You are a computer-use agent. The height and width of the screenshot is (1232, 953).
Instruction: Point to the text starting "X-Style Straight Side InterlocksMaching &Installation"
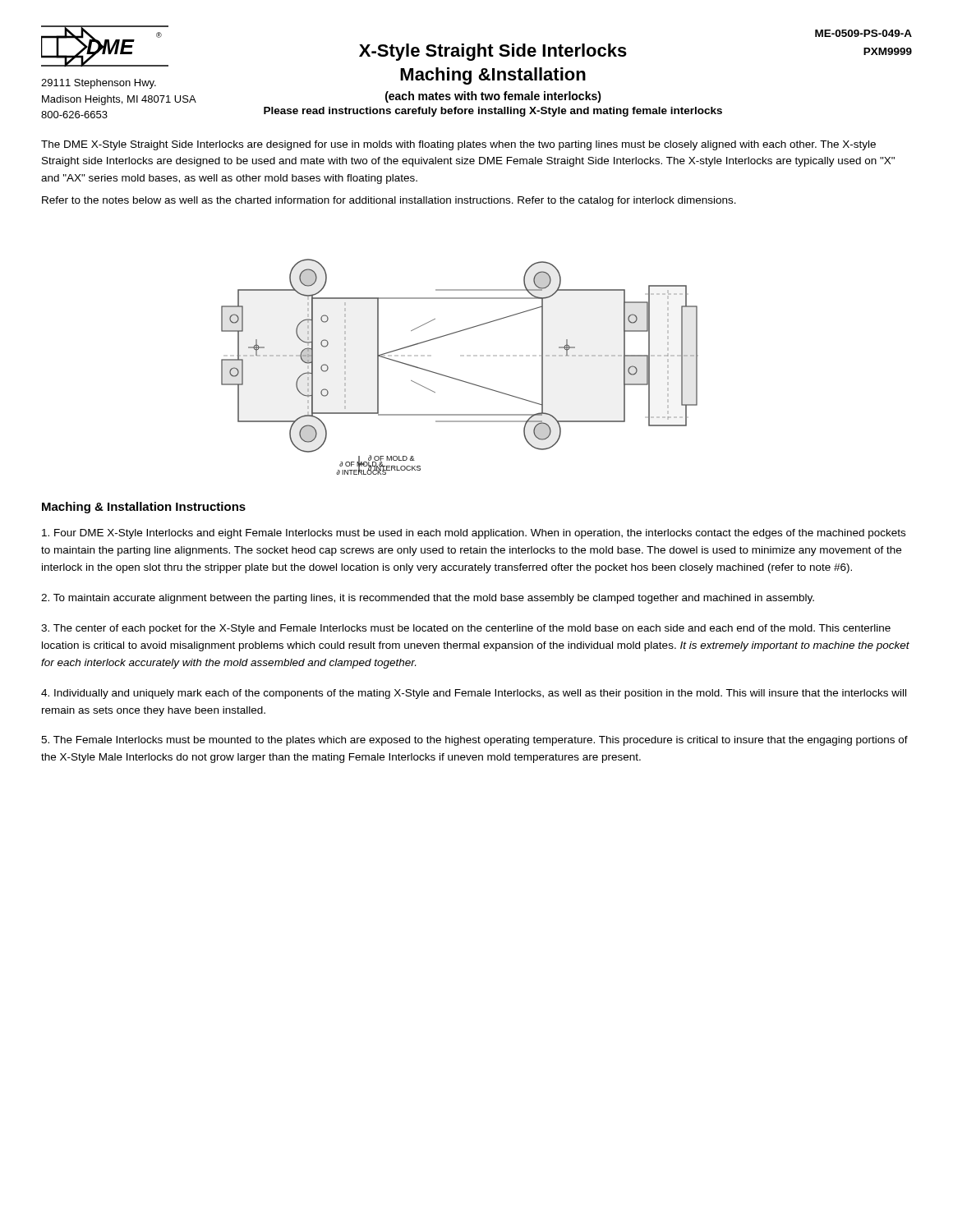[493, 62]
